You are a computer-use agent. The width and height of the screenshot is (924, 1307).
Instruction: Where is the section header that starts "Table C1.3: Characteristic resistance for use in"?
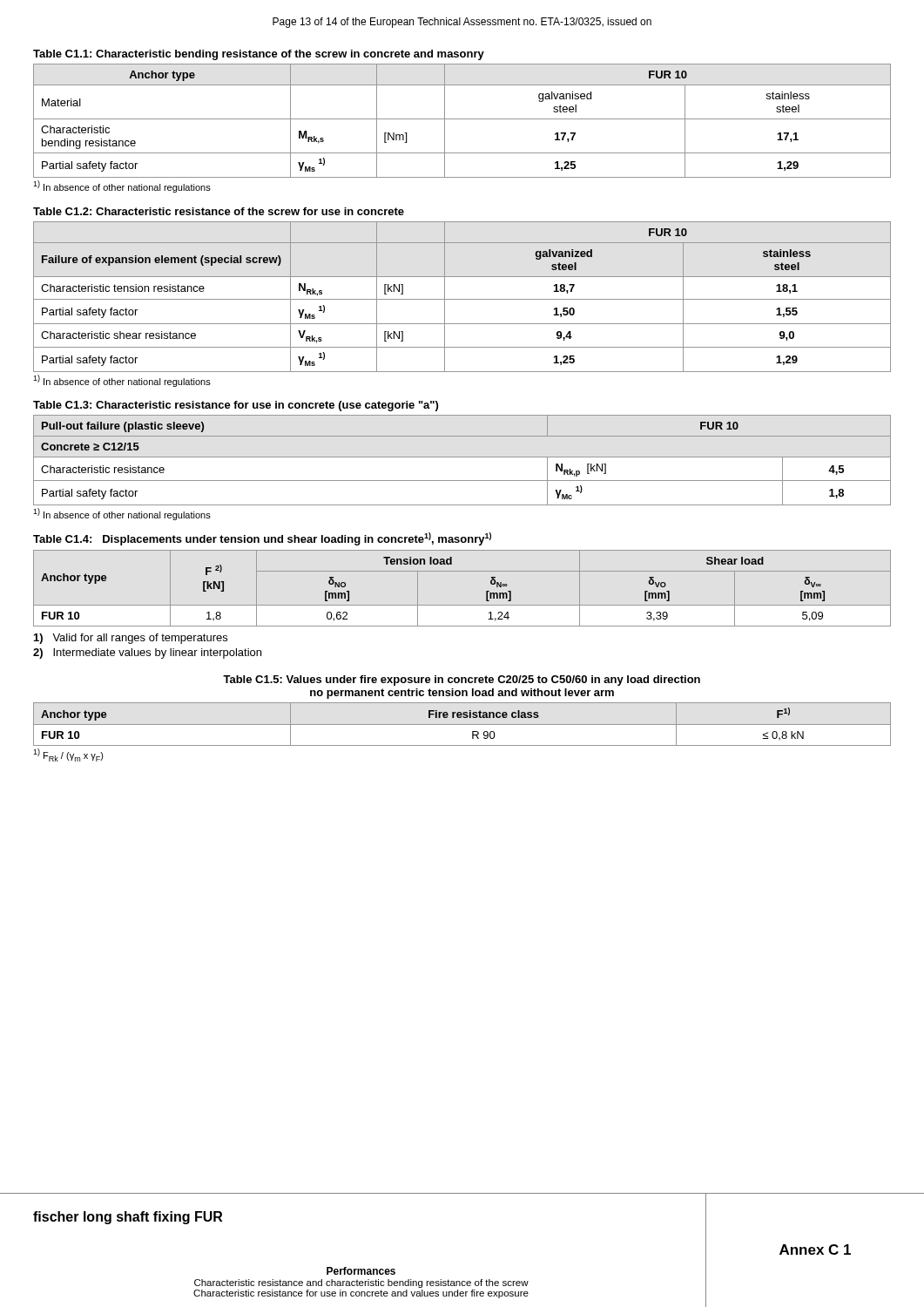coord(236,405)
